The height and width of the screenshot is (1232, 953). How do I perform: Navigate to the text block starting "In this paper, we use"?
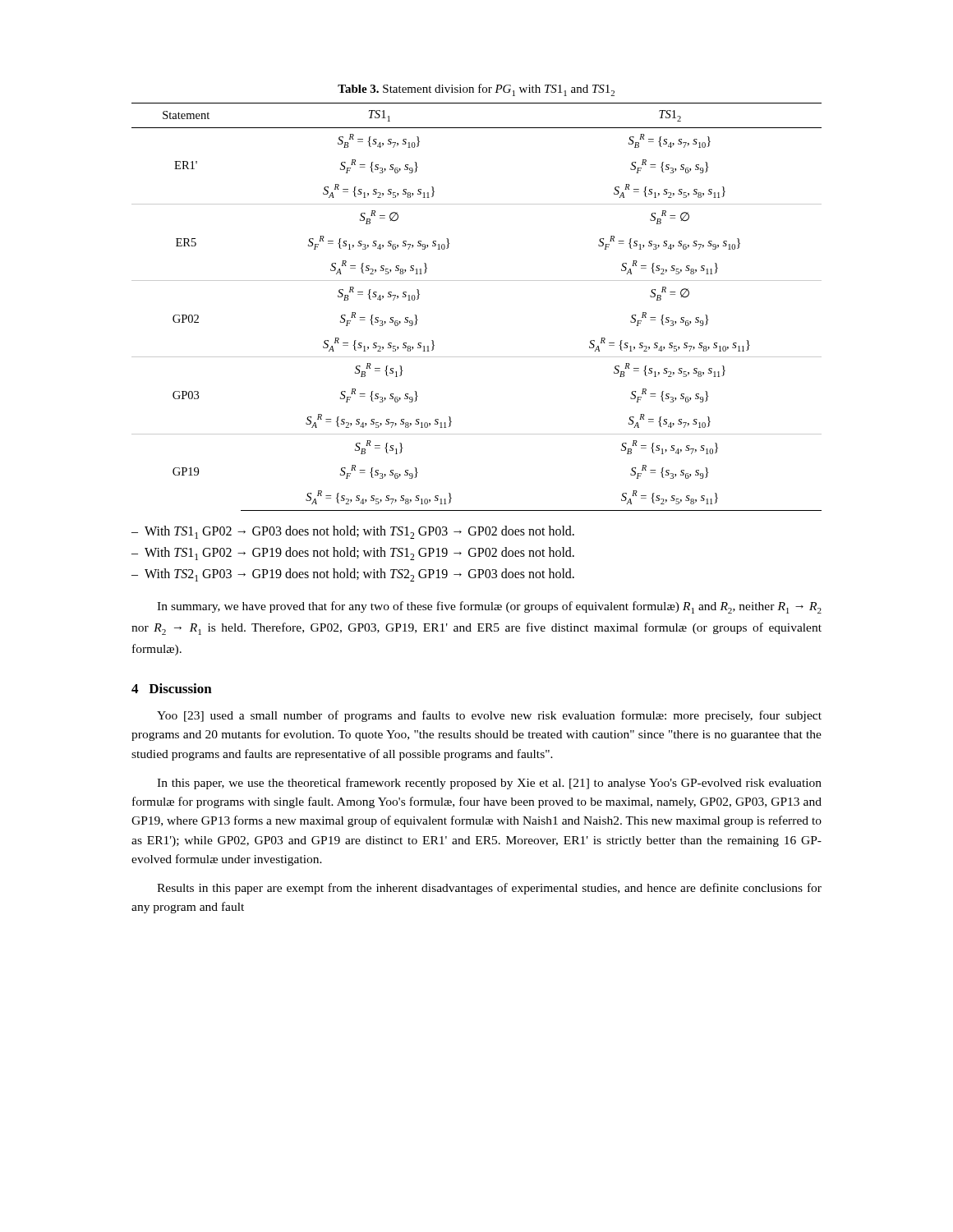click(x=476, y=820)
